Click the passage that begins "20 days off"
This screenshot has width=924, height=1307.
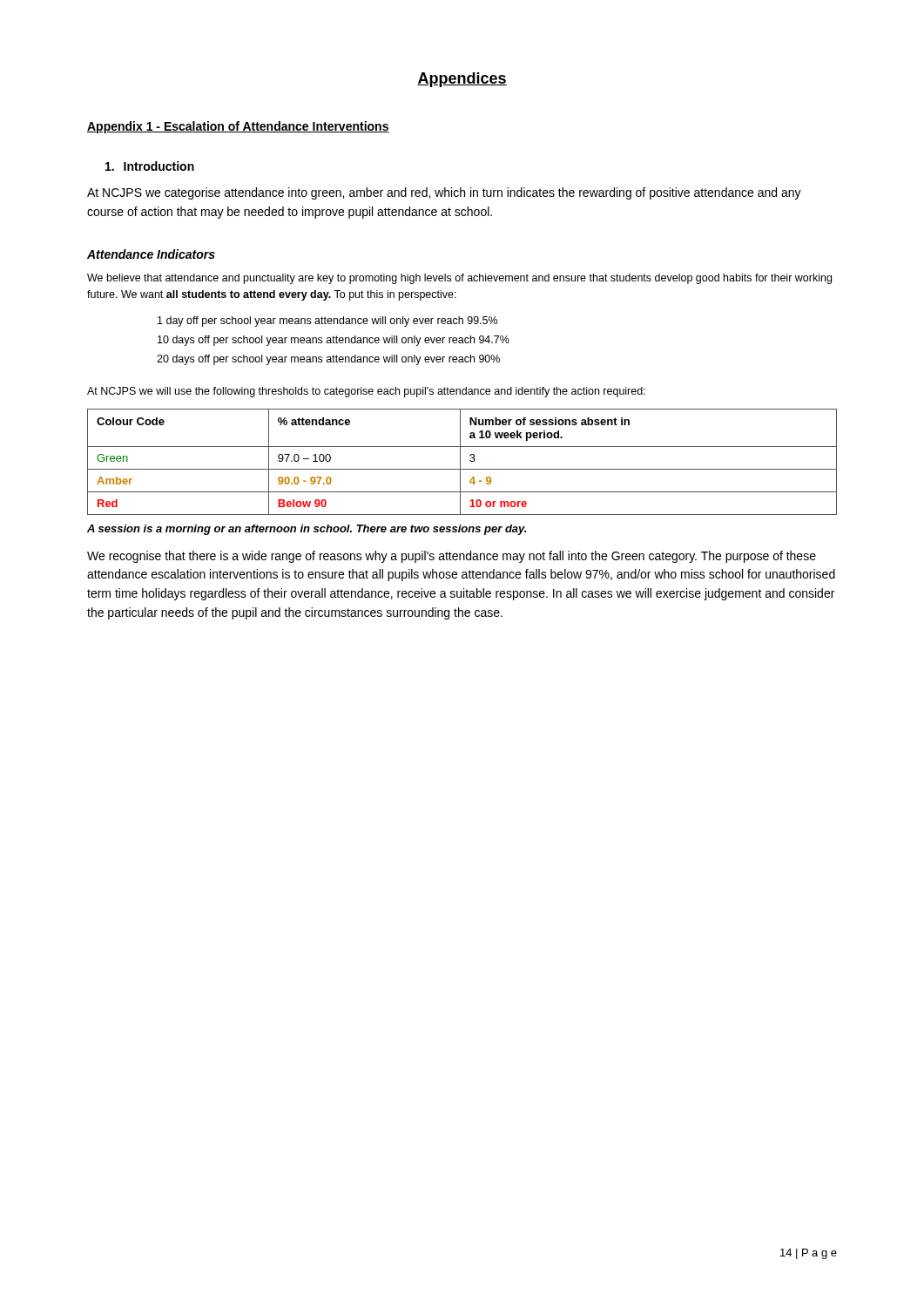329,359
